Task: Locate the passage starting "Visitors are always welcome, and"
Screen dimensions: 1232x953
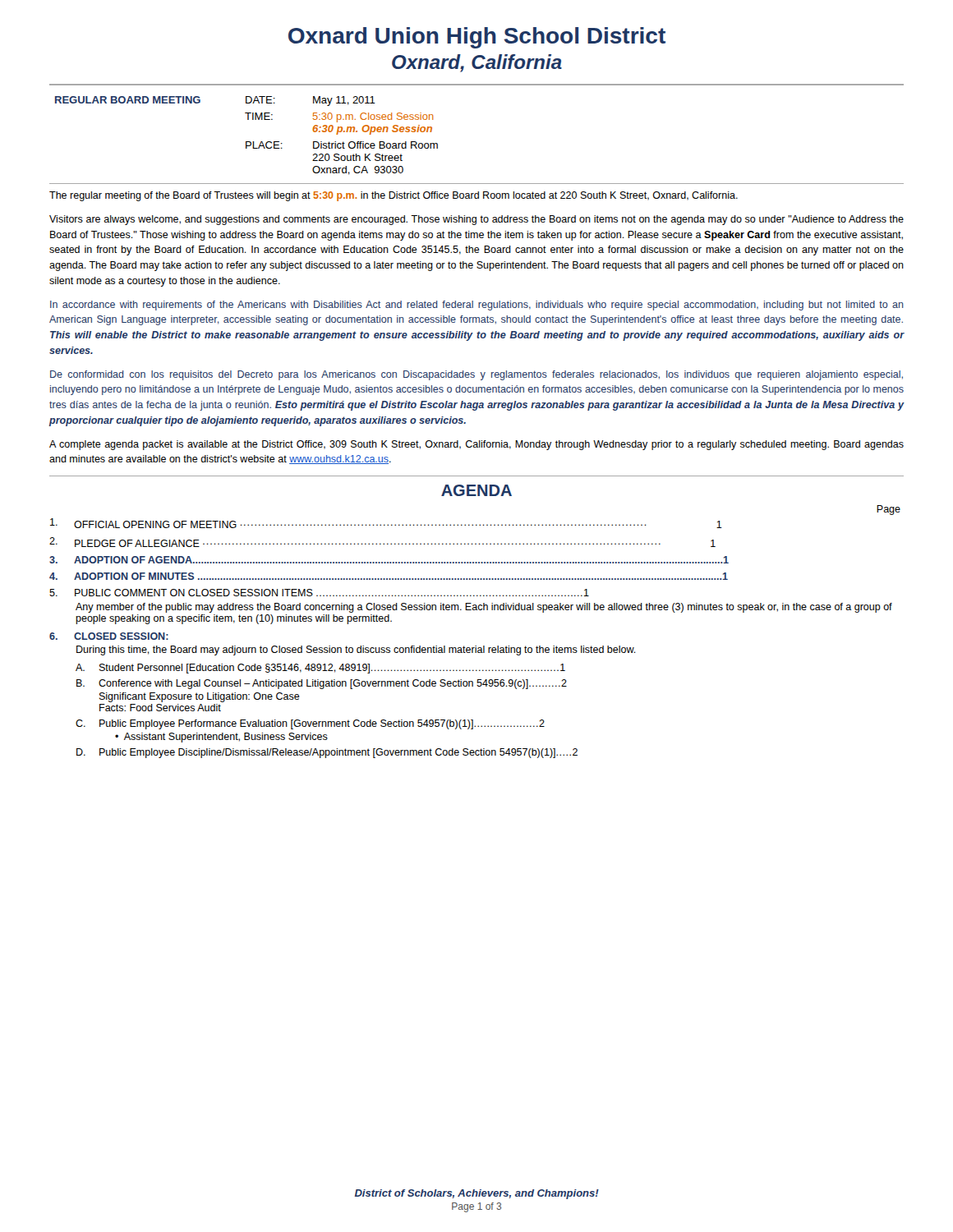Action: 476,250
